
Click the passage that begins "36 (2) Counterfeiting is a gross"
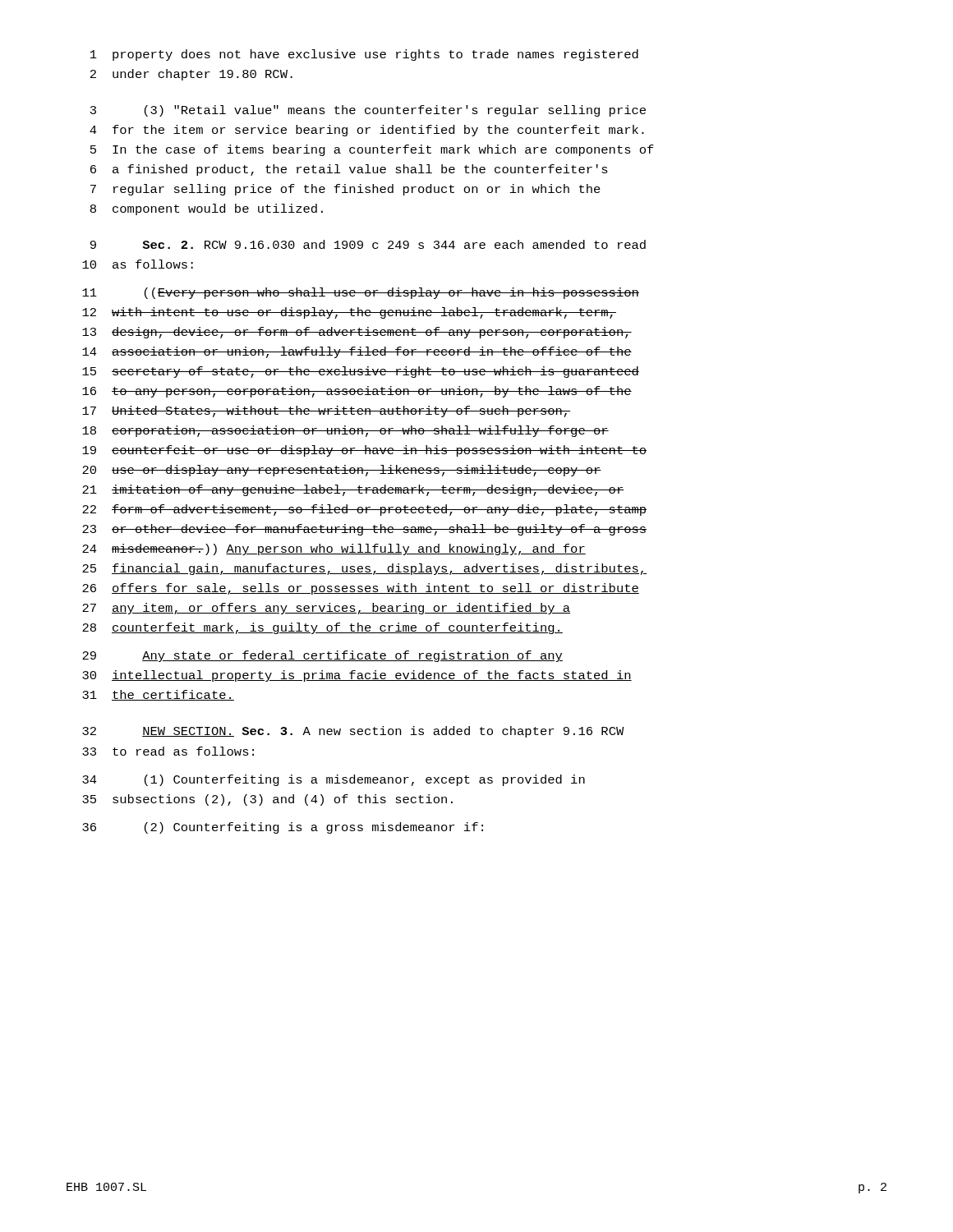pos(476,828)
